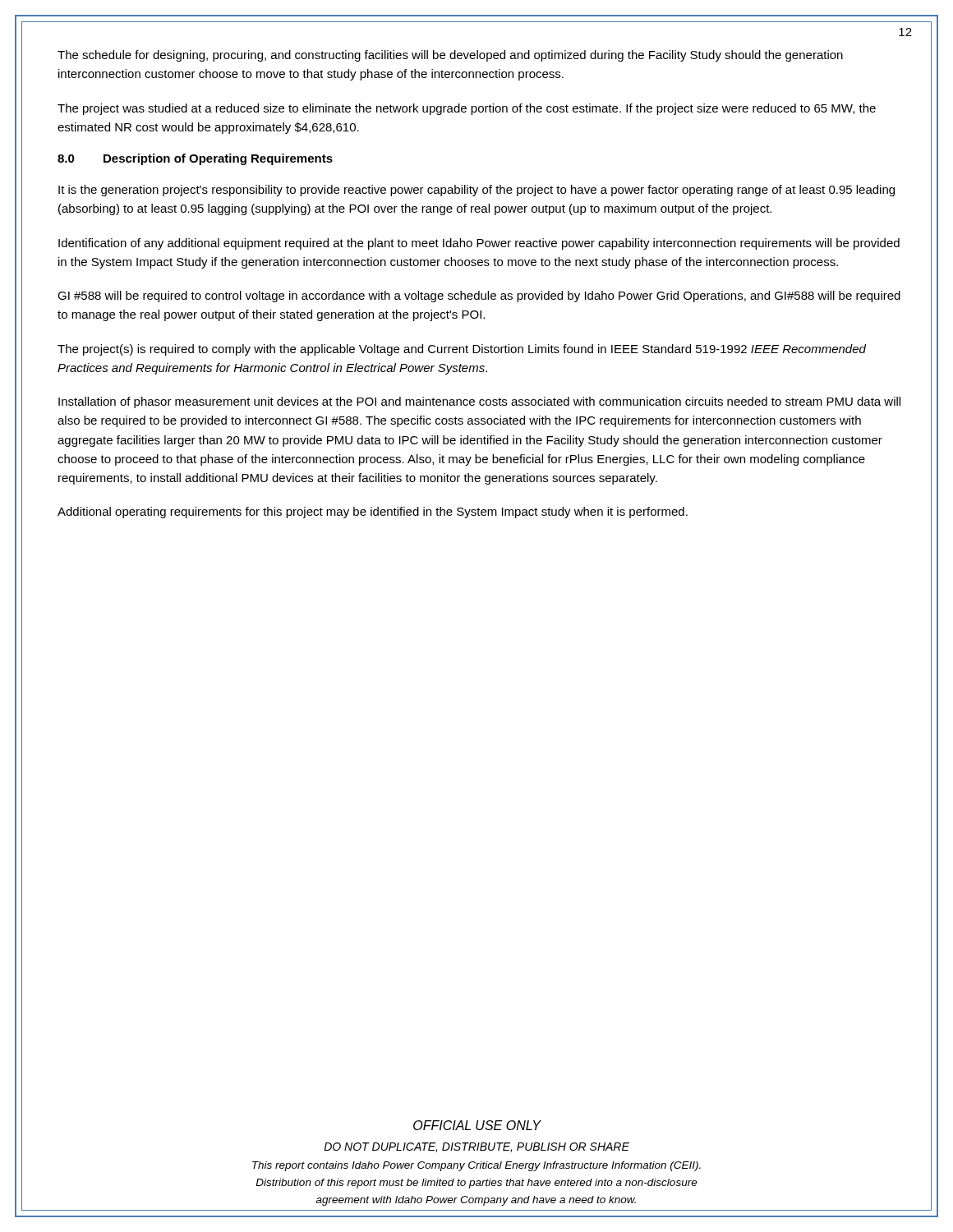Viewport: 953px width, 1232px height.
Task: Point to the block beginning "It is the generation project's responsibility to"
Action: [477, 199]
